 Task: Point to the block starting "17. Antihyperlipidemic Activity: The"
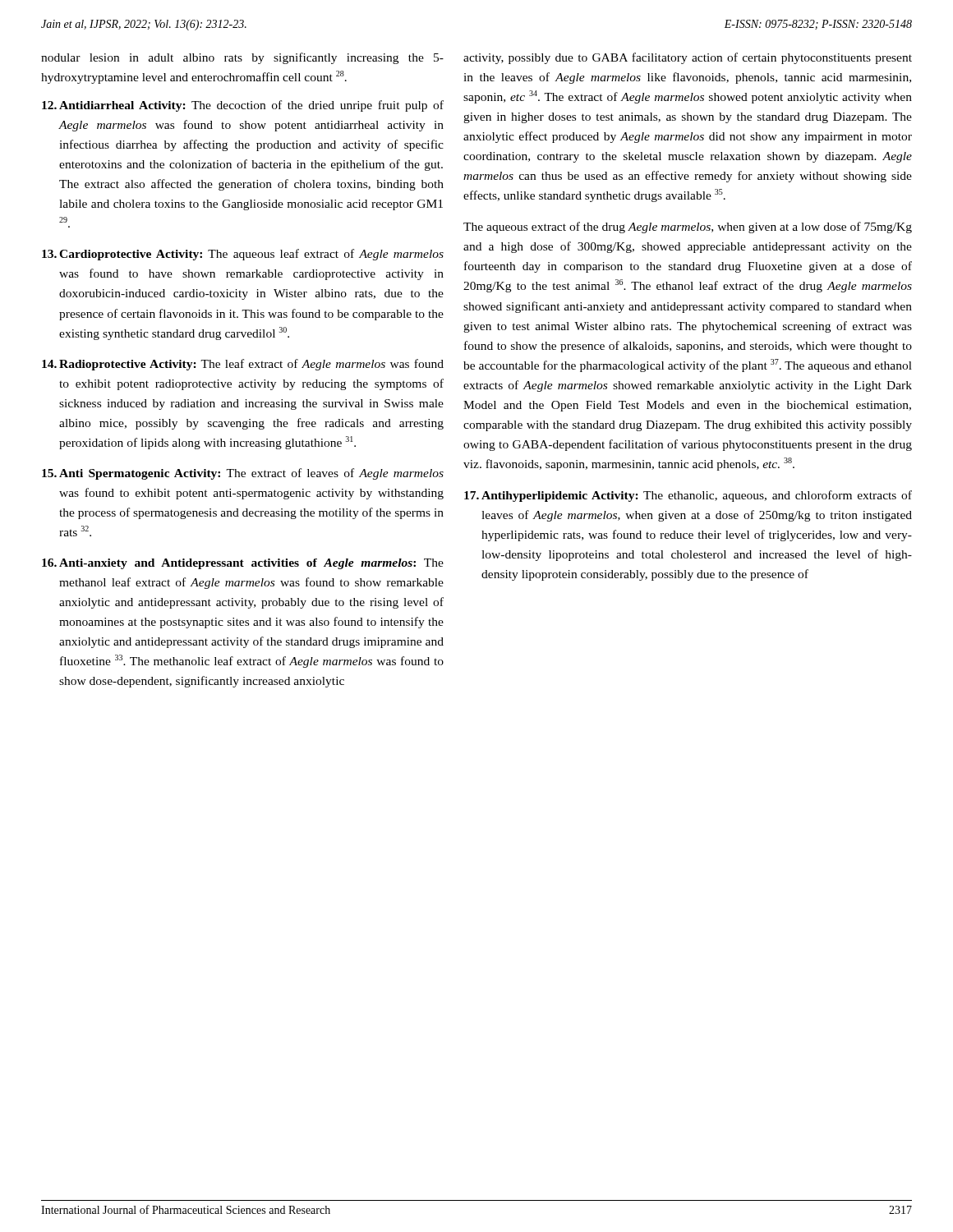coord(688,535)
